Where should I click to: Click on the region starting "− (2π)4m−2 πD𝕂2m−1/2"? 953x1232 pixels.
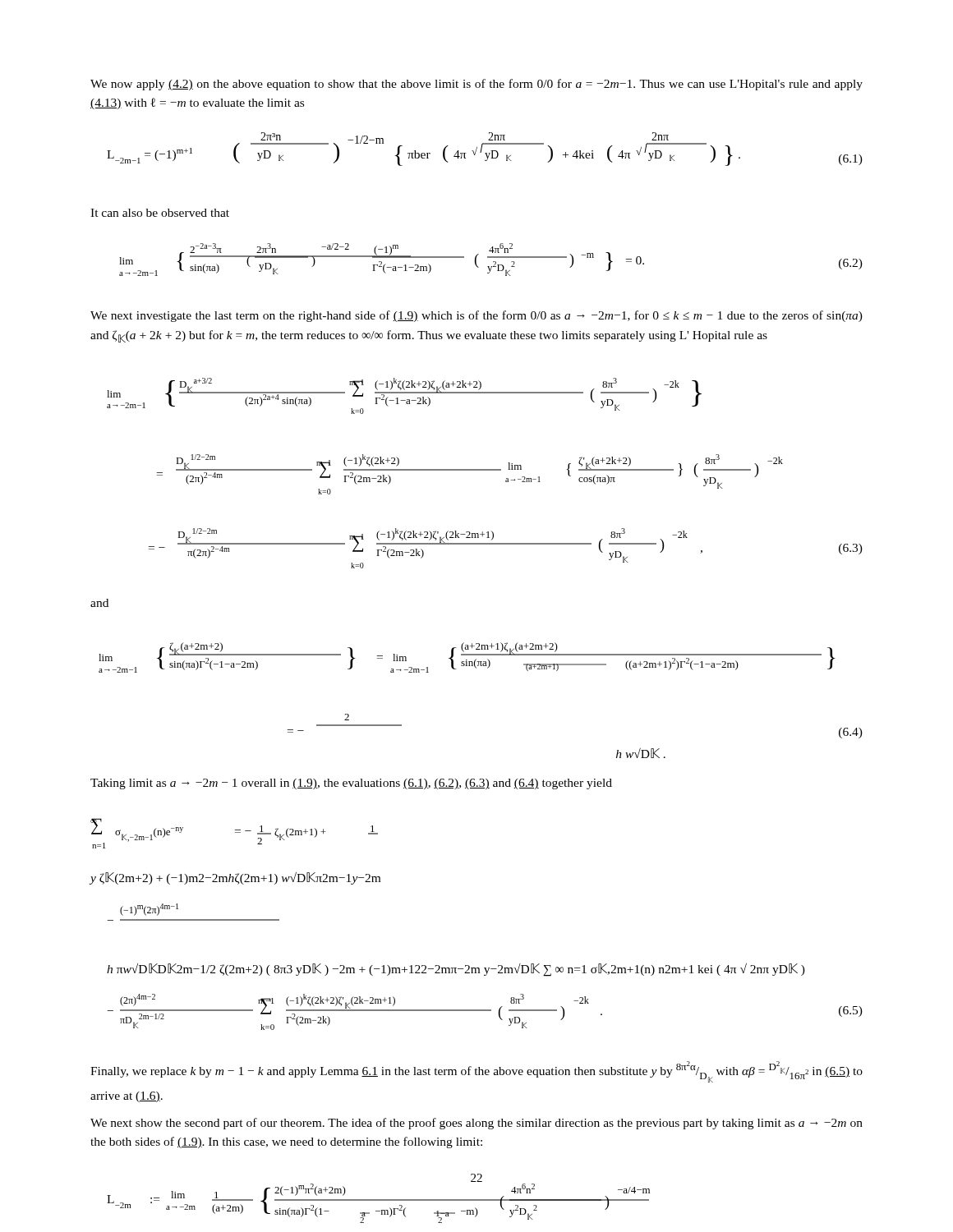485,1012
